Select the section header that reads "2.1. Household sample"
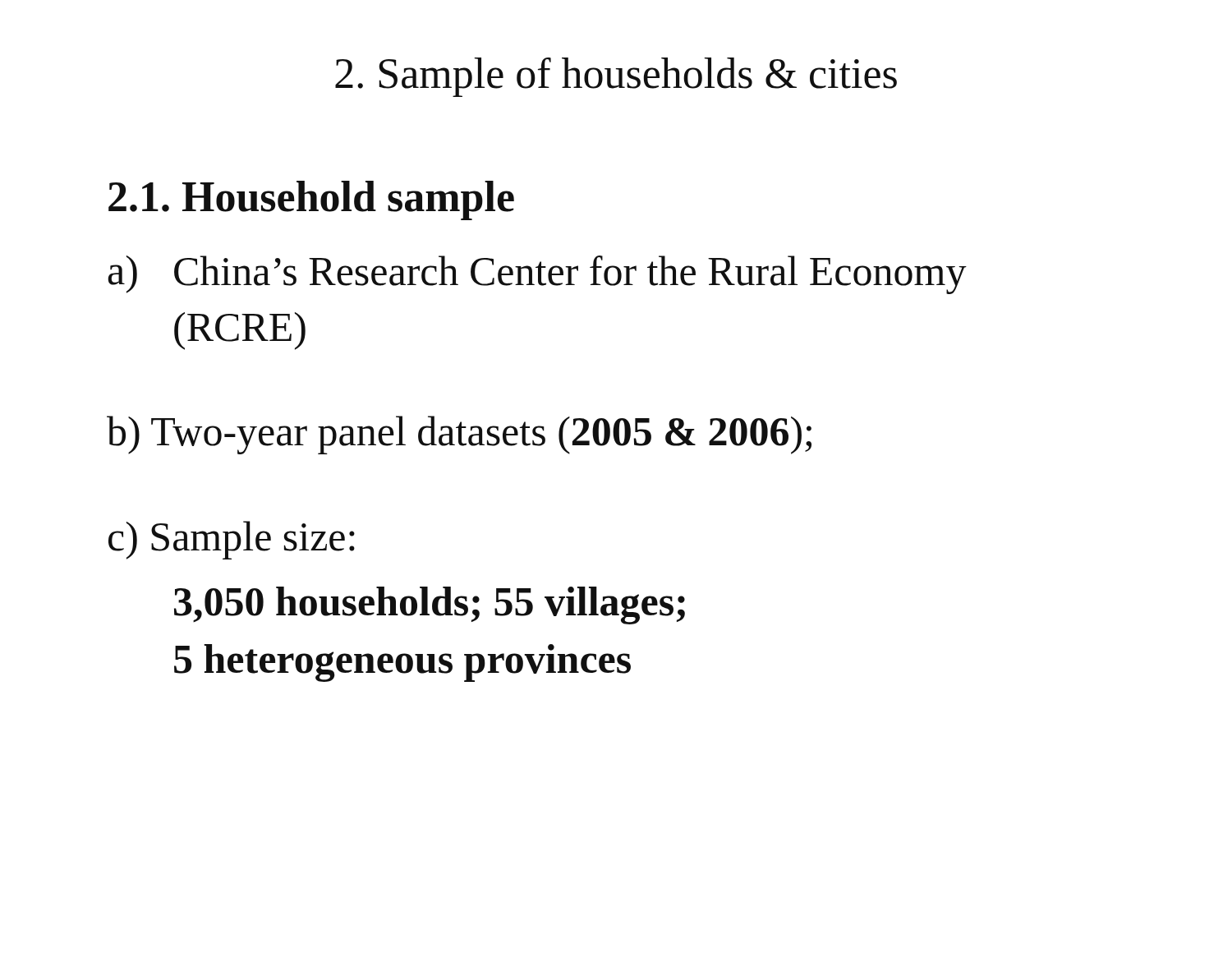1232x953 pixels. tap(311, 197)
